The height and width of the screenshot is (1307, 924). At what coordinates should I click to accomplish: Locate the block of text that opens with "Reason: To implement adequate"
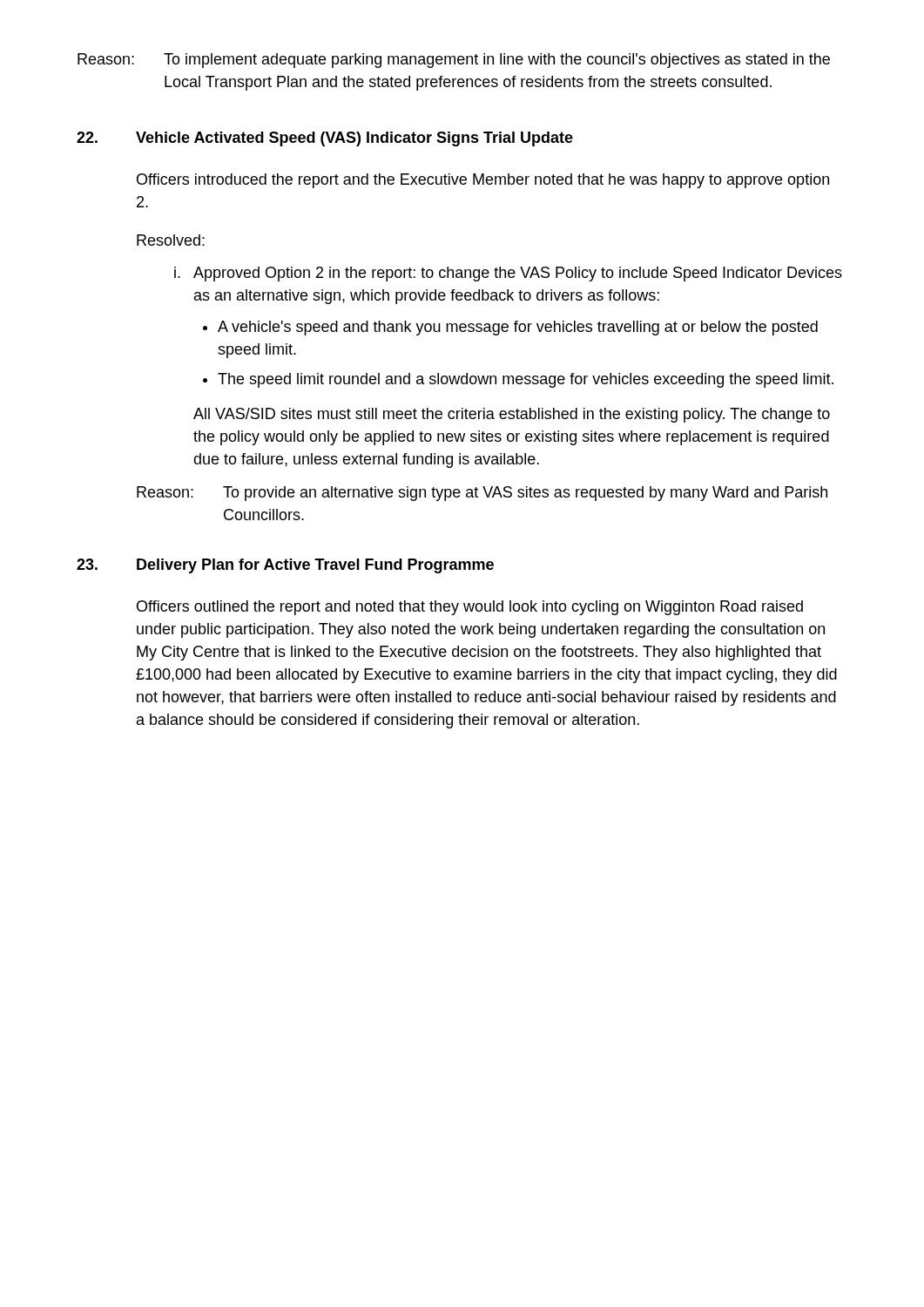pos(462,71)
